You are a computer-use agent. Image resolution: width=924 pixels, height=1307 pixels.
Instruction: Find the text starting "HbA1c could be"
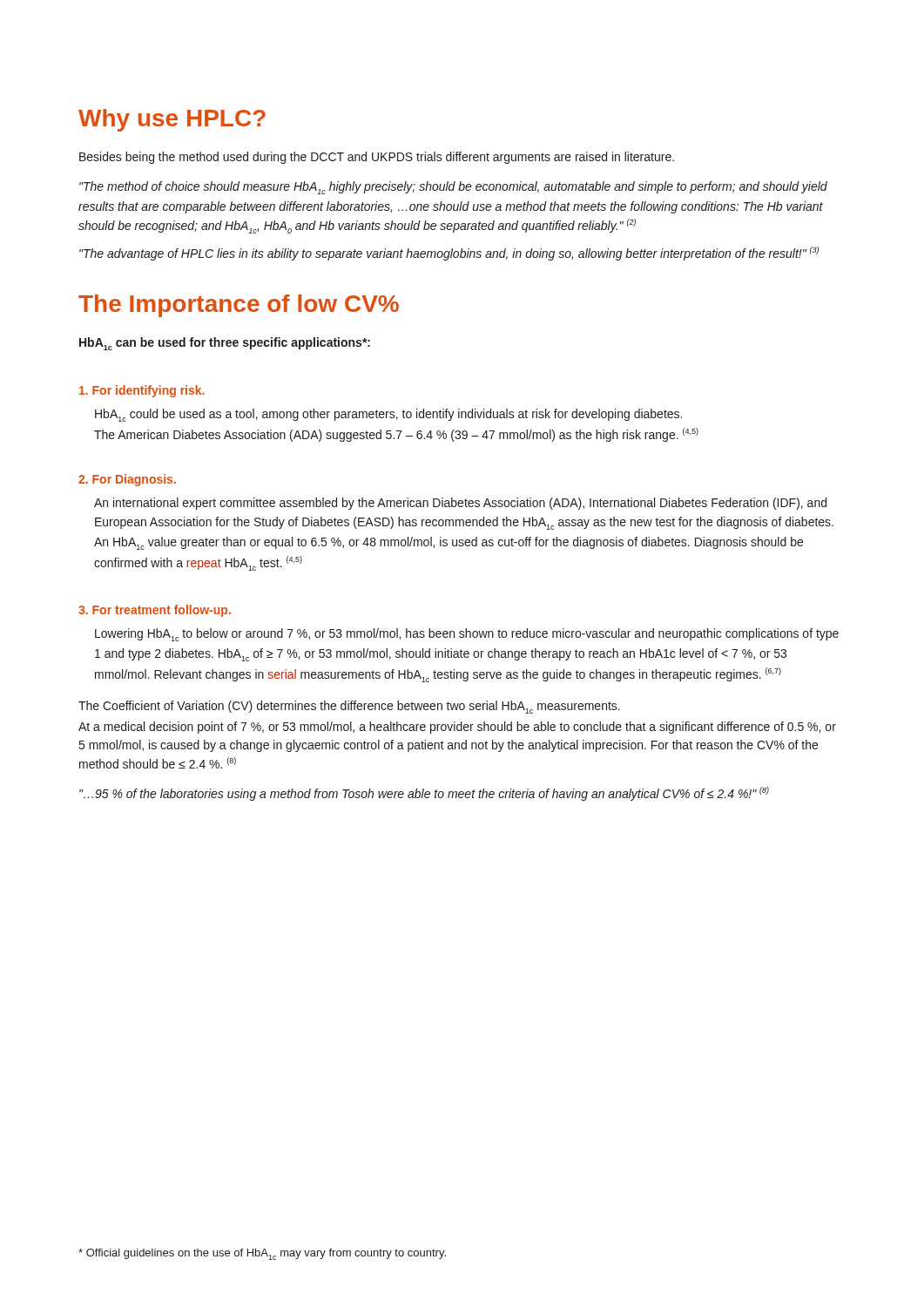[x=470, y=425]
